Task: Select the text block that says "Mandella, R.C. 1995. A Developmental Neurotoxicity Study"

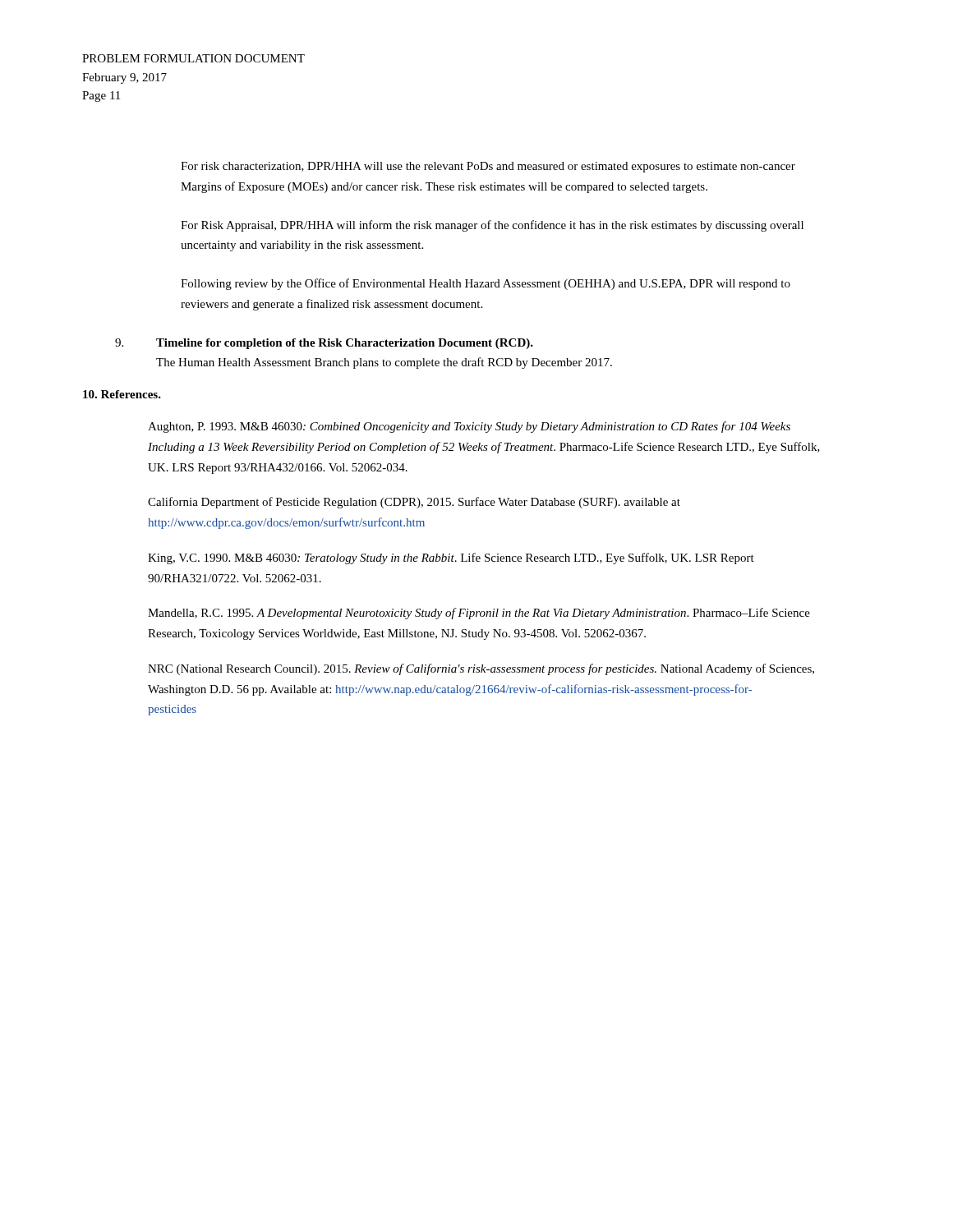Action: [x=479, y=623]
